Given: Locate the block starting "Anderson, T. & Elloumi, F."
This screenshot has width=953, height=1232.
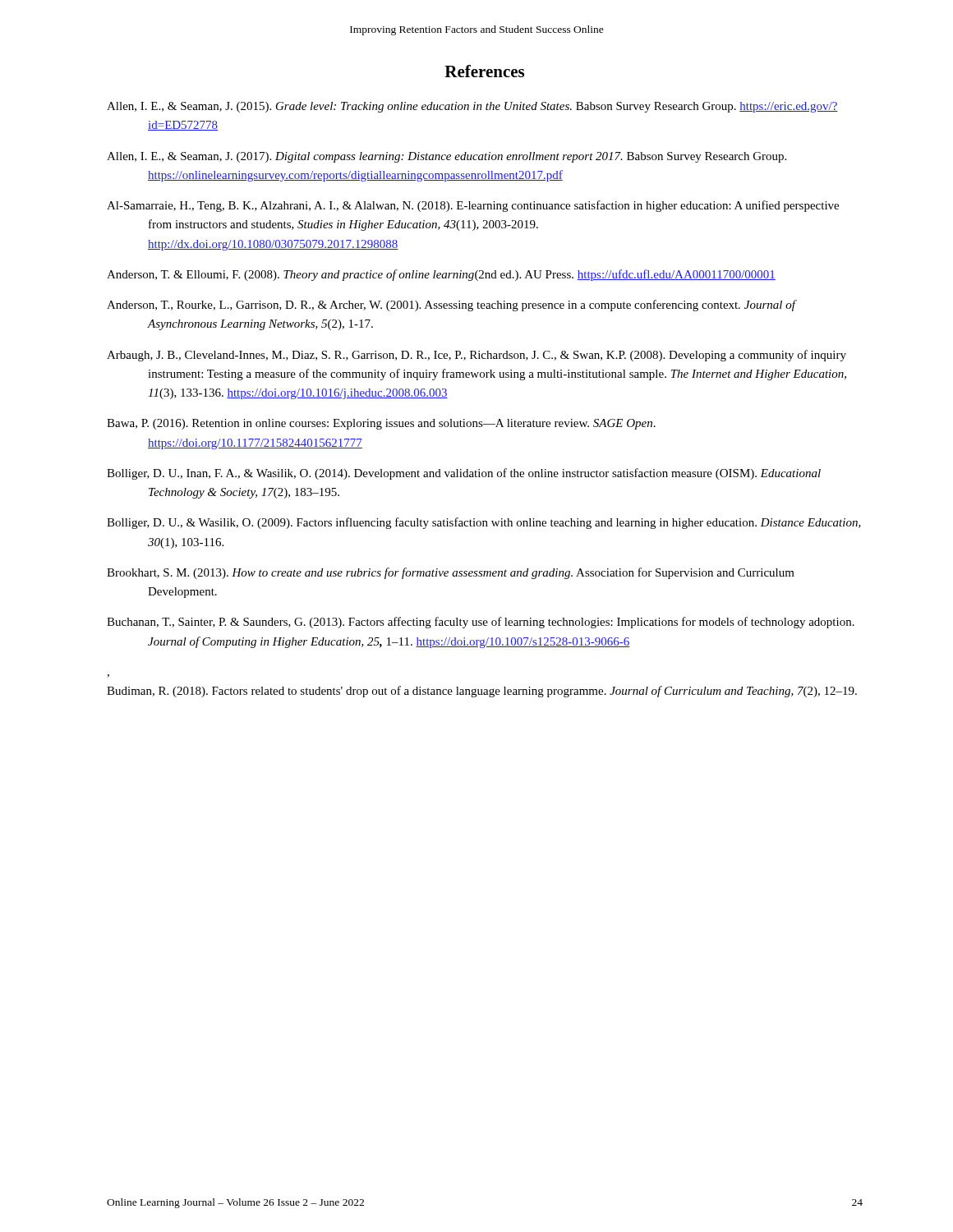Looking at the screenshot, I should (x=441, y=274).
